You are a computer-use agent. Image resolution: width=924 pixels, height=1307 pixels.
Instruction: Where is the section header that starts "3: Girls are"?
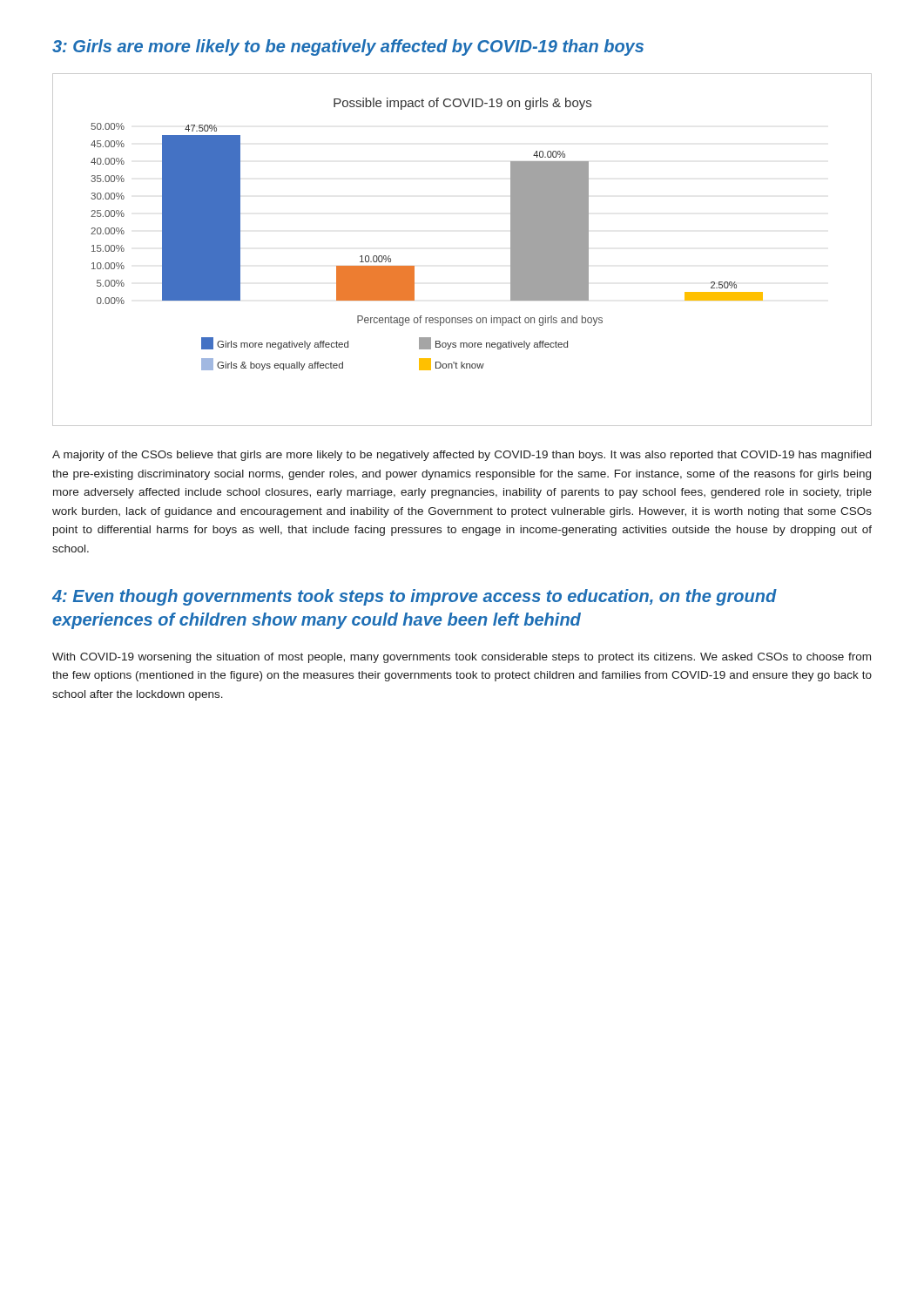coord(348,46)
